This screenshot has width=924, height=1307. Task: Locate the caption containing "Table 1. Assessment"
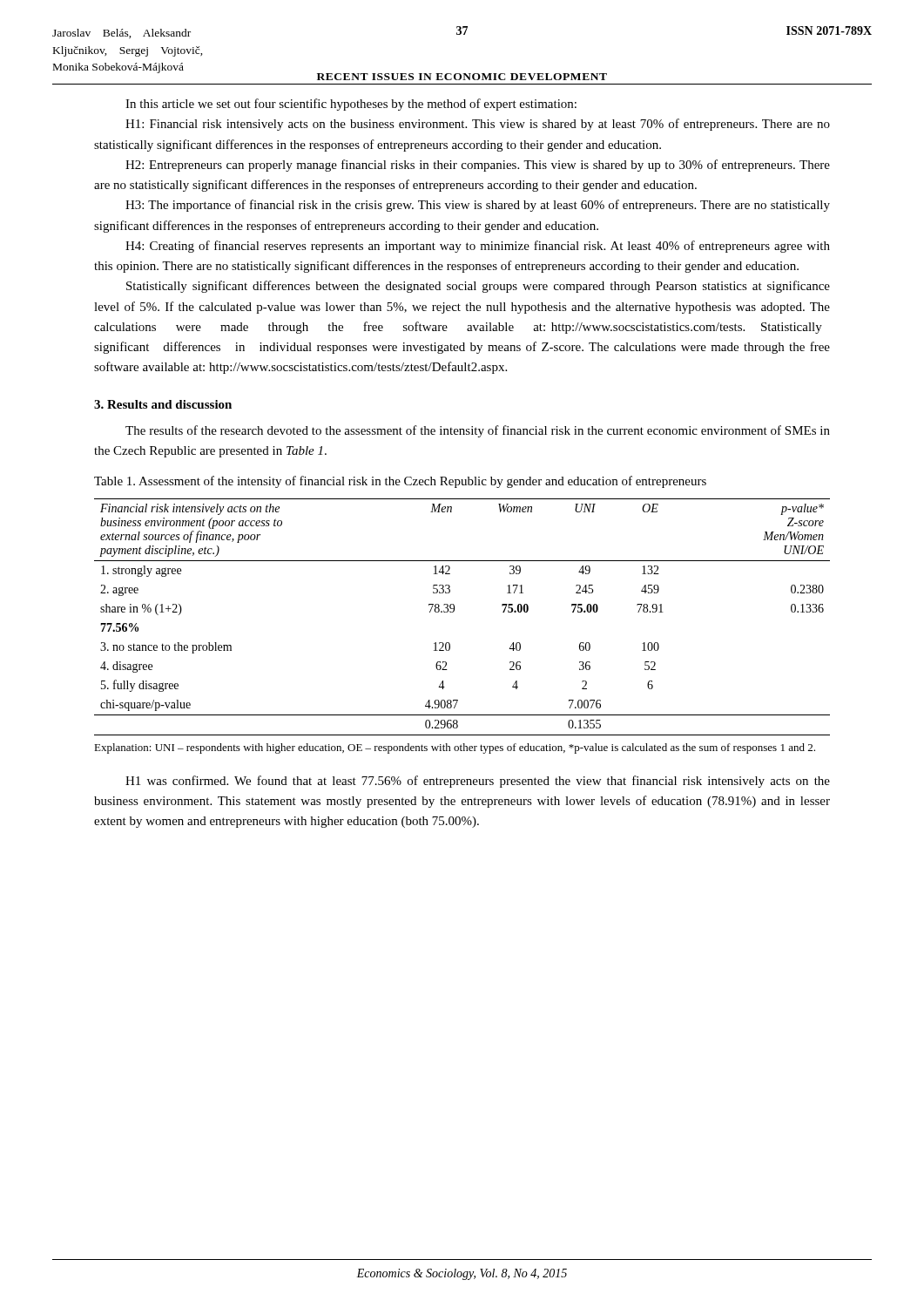400,481
